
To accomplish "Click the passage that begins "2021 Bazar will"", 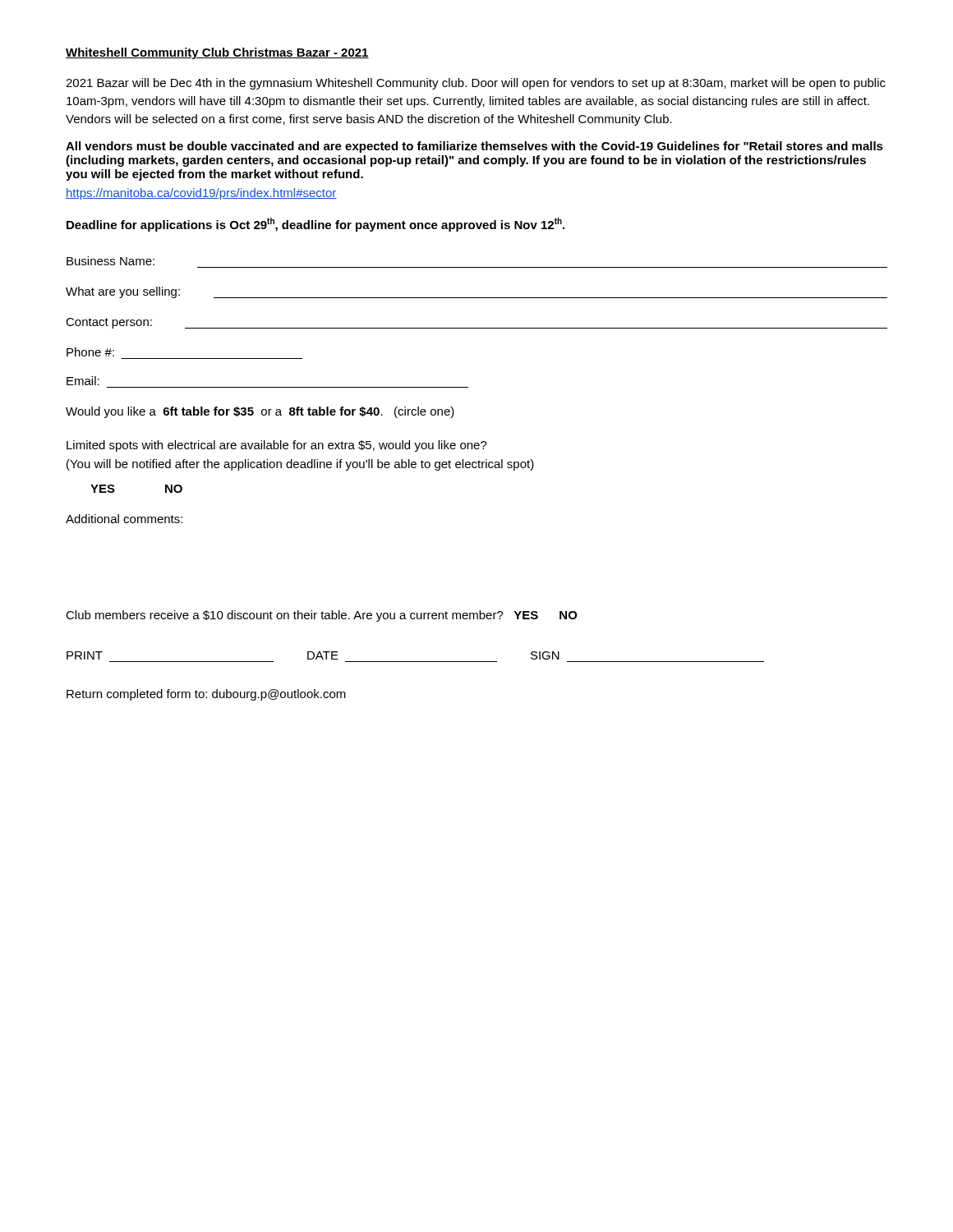I will (476, 100).
